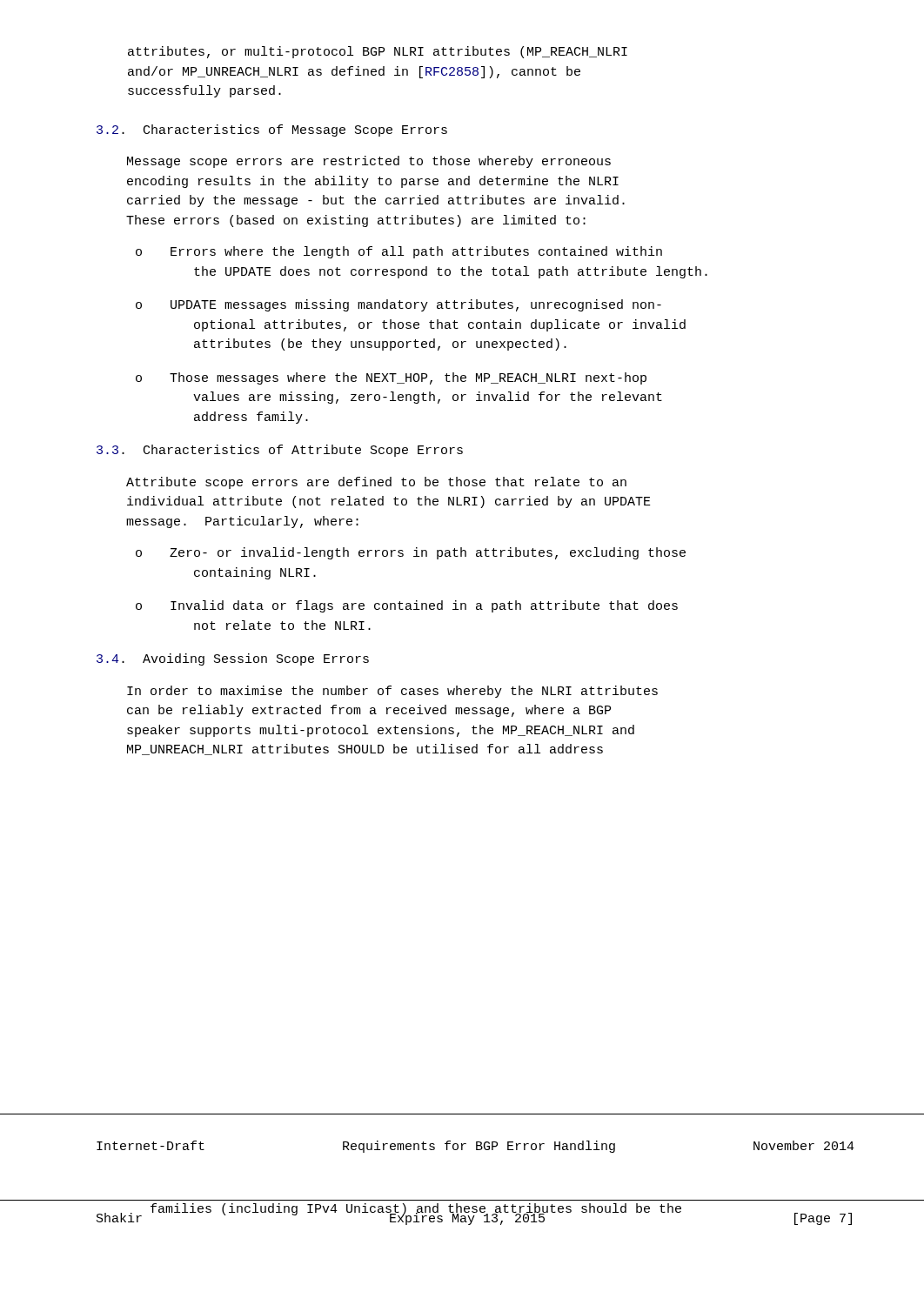
Task: Select the list item that says "o Errors where"
Action: click(490, 263)
